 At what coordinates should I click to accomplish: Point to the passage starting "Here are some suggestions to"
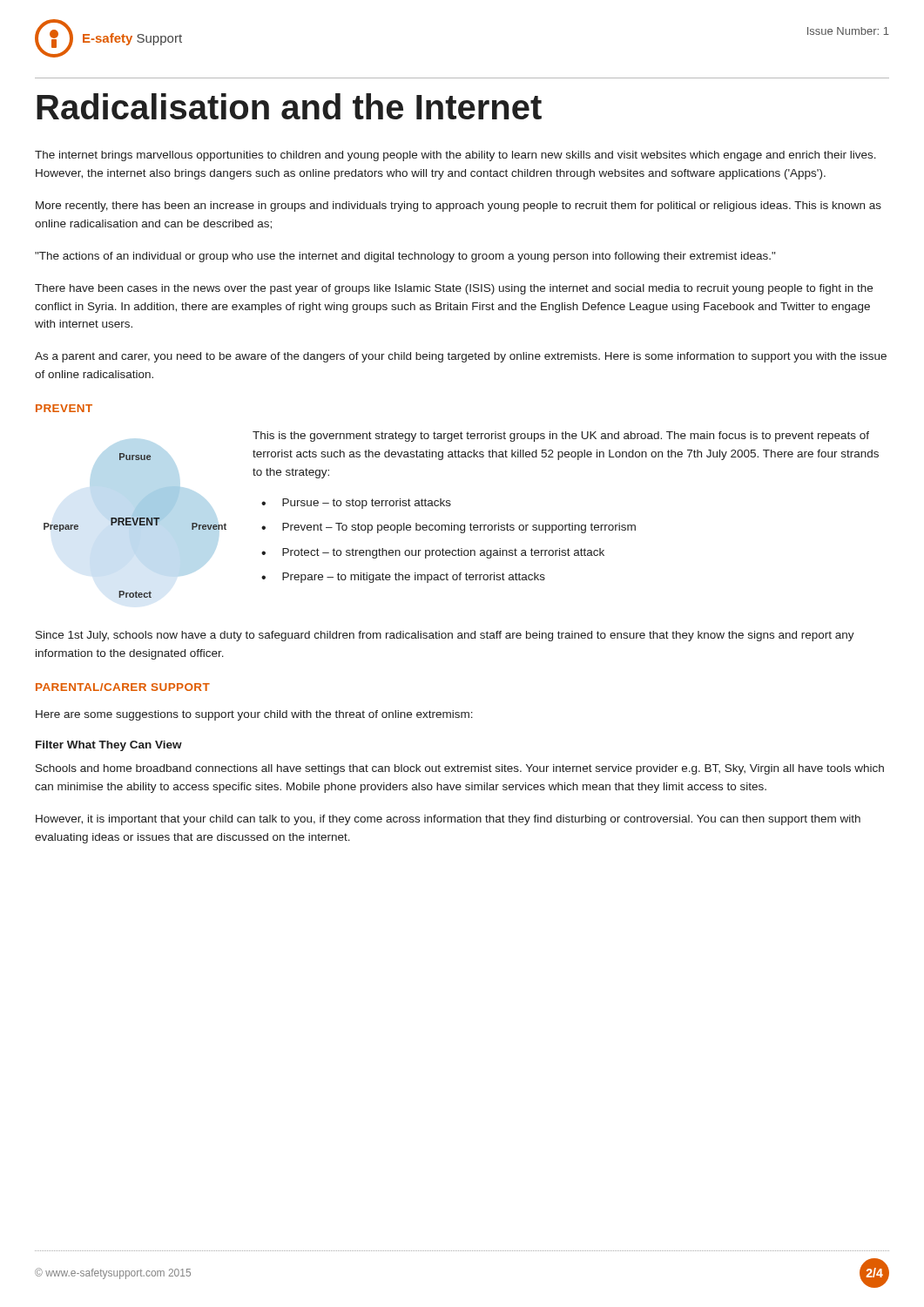click(254, 714)
